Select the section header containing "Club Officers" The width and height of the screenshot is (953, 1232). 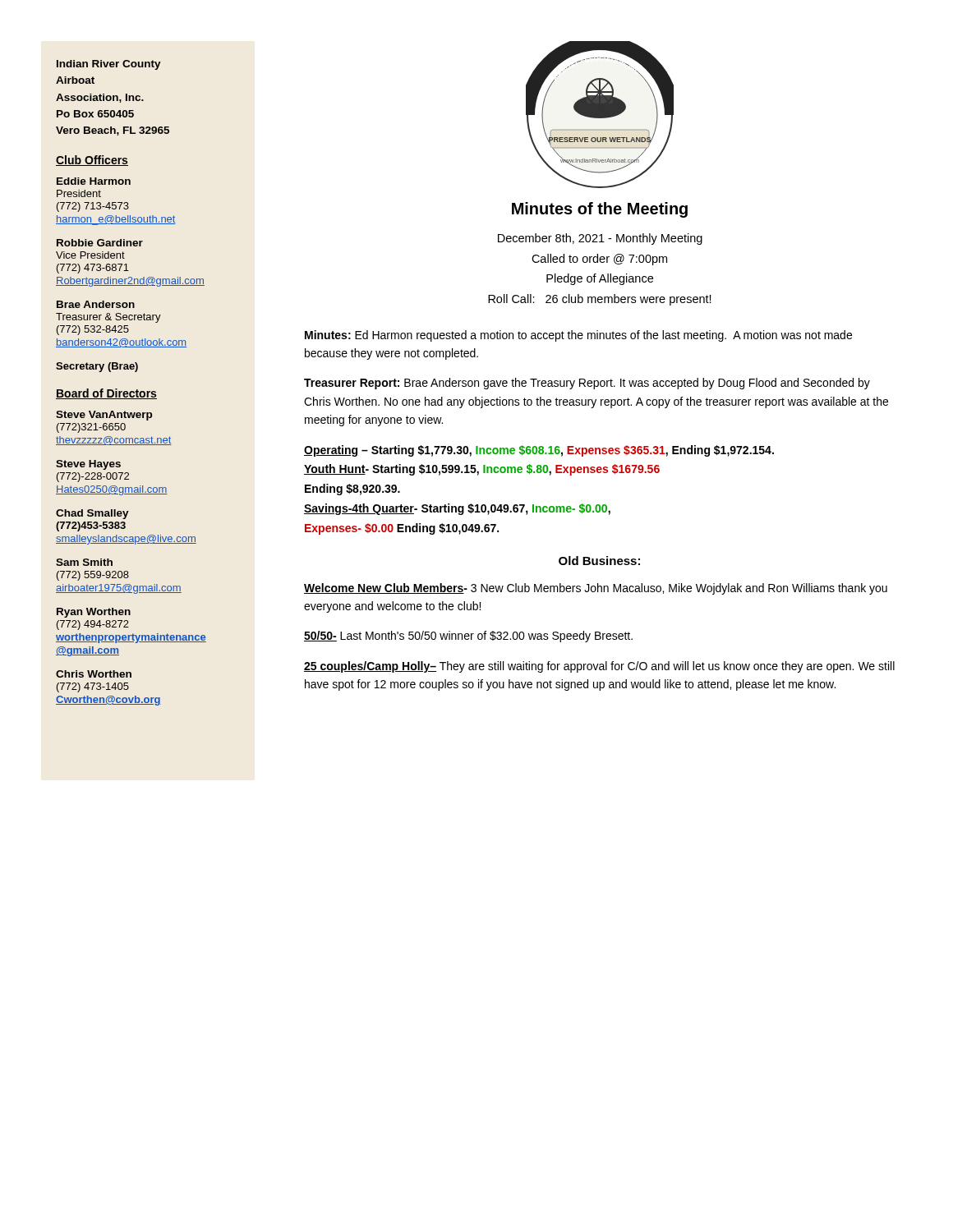pyautogui.click(x=92, y=160)
